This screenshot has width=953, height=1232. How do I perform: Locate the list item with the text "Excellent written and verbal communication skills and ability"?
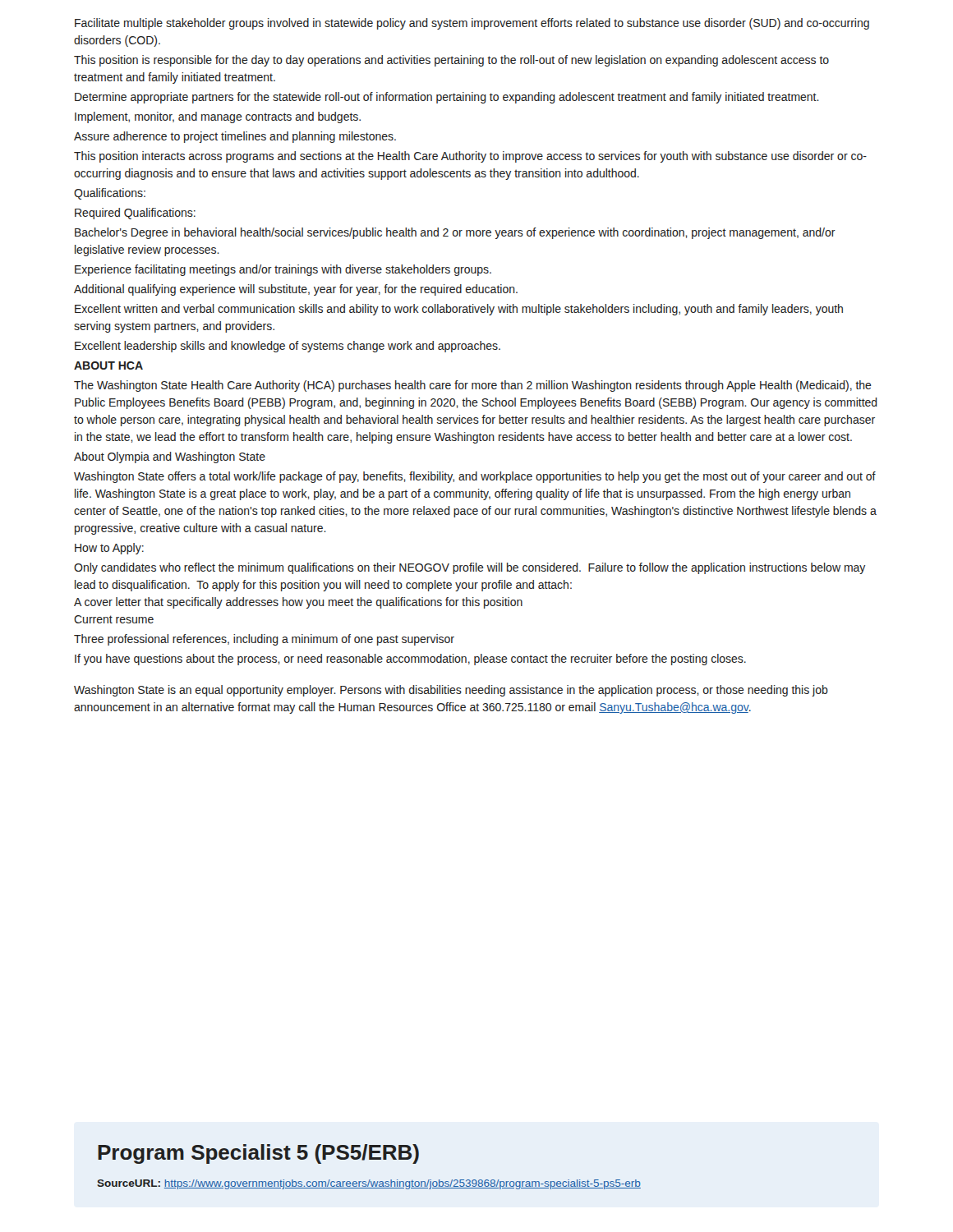point(459,317)
